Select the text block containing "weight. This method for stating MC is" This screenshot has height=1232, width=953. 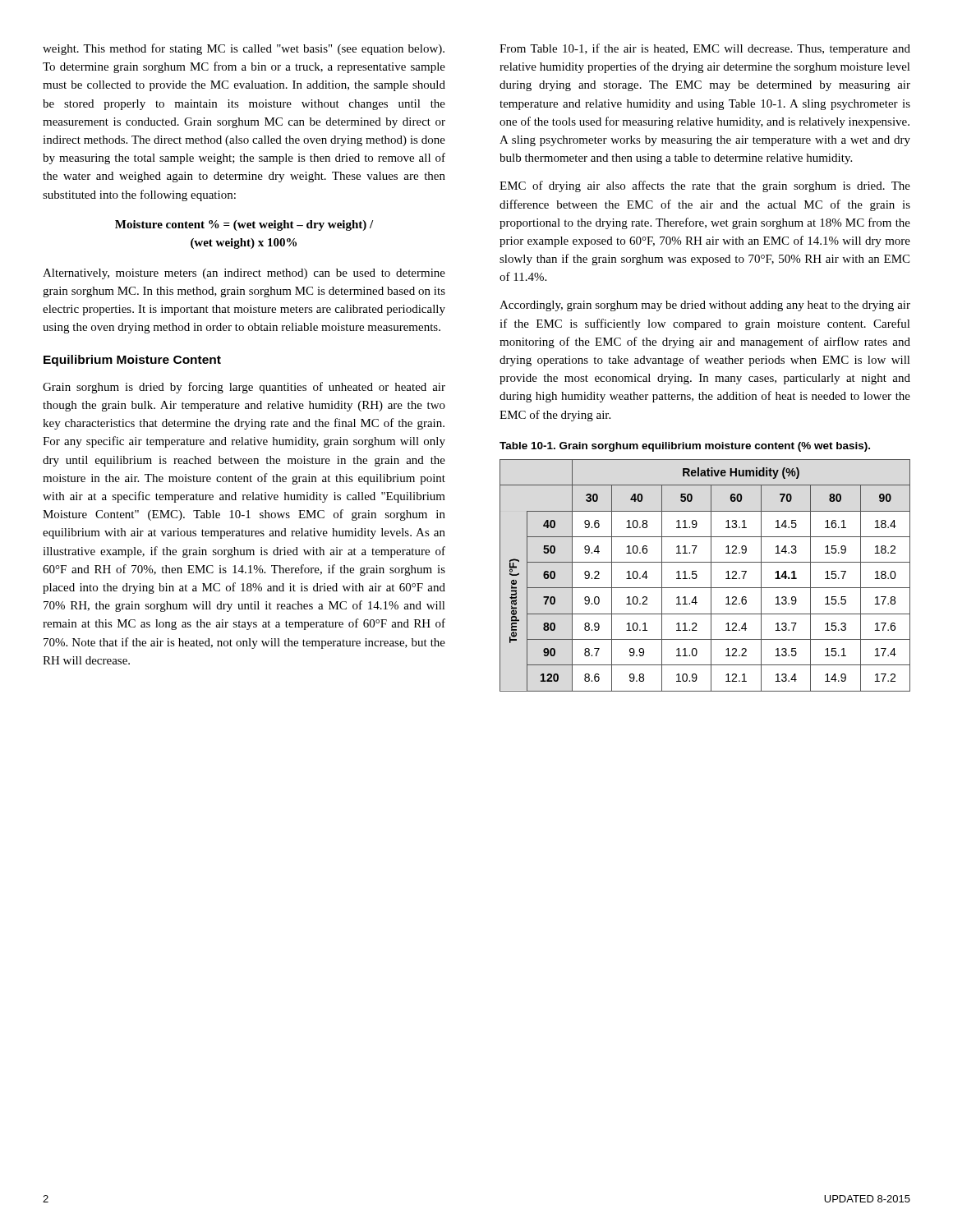click(244, 121)
